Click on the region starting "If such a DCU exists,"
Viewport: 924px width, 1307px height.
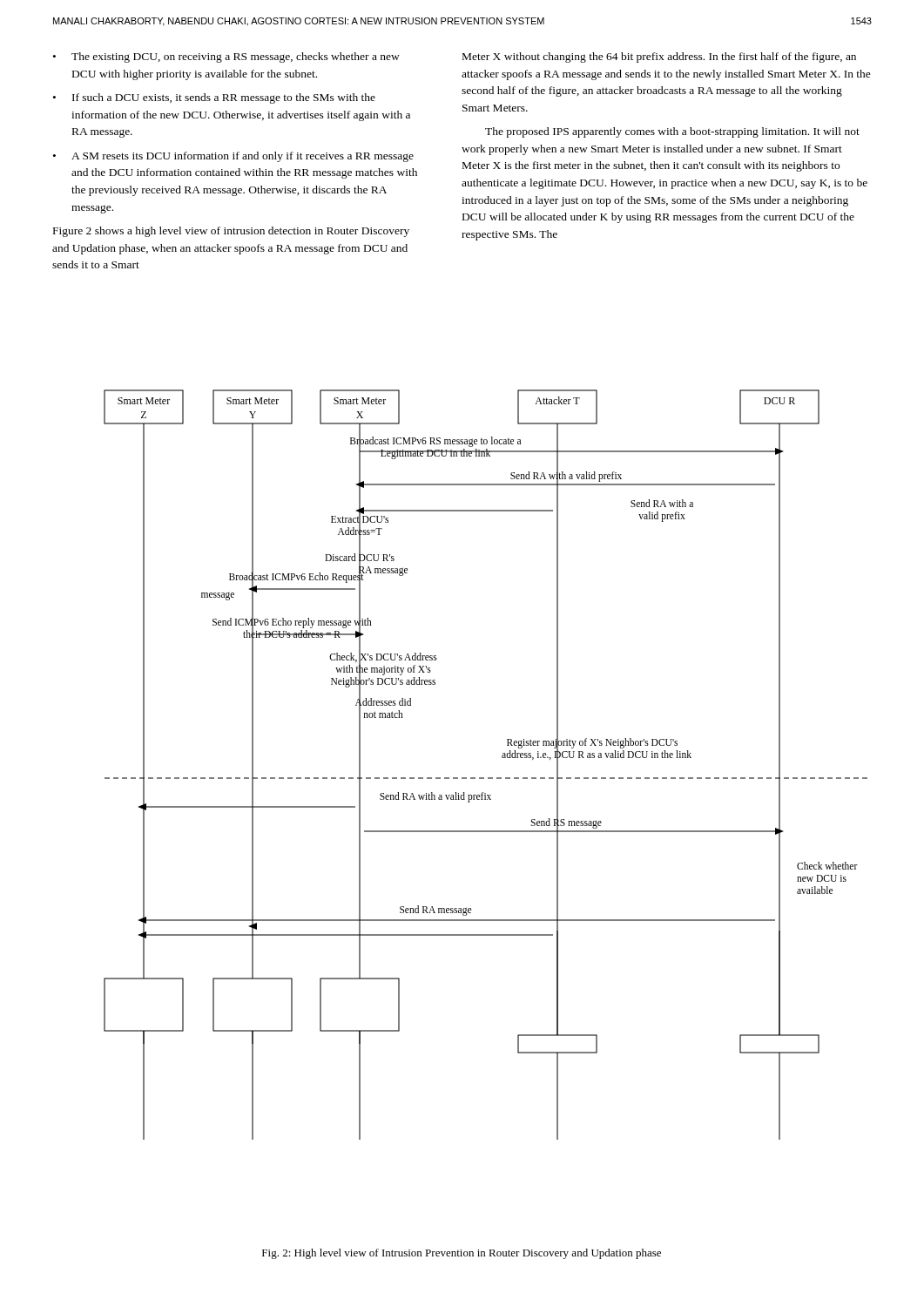click(240, 115)
